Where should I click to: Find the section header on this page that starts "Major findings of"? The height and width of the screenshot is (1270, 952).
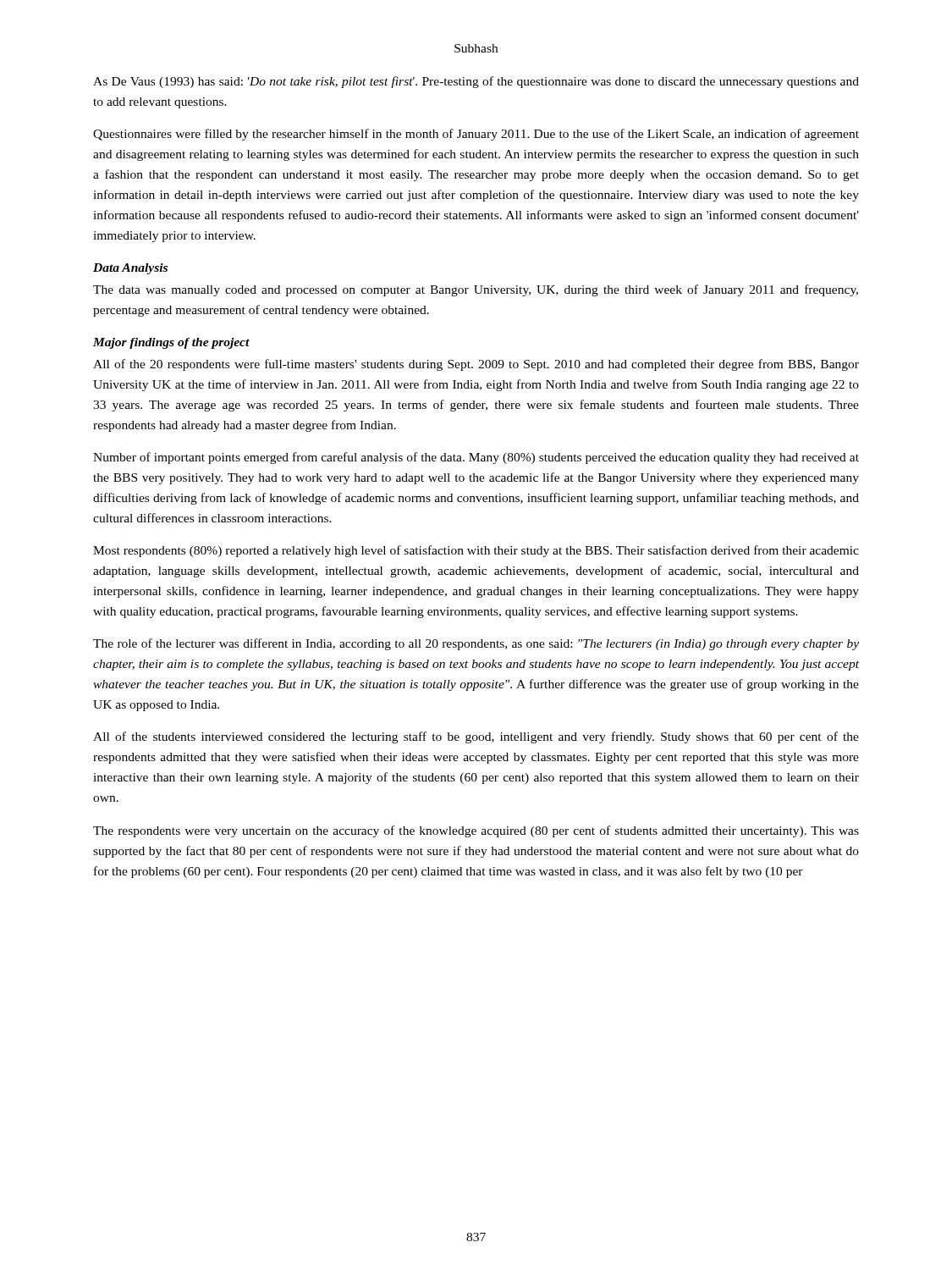click(x=171, y=342)
